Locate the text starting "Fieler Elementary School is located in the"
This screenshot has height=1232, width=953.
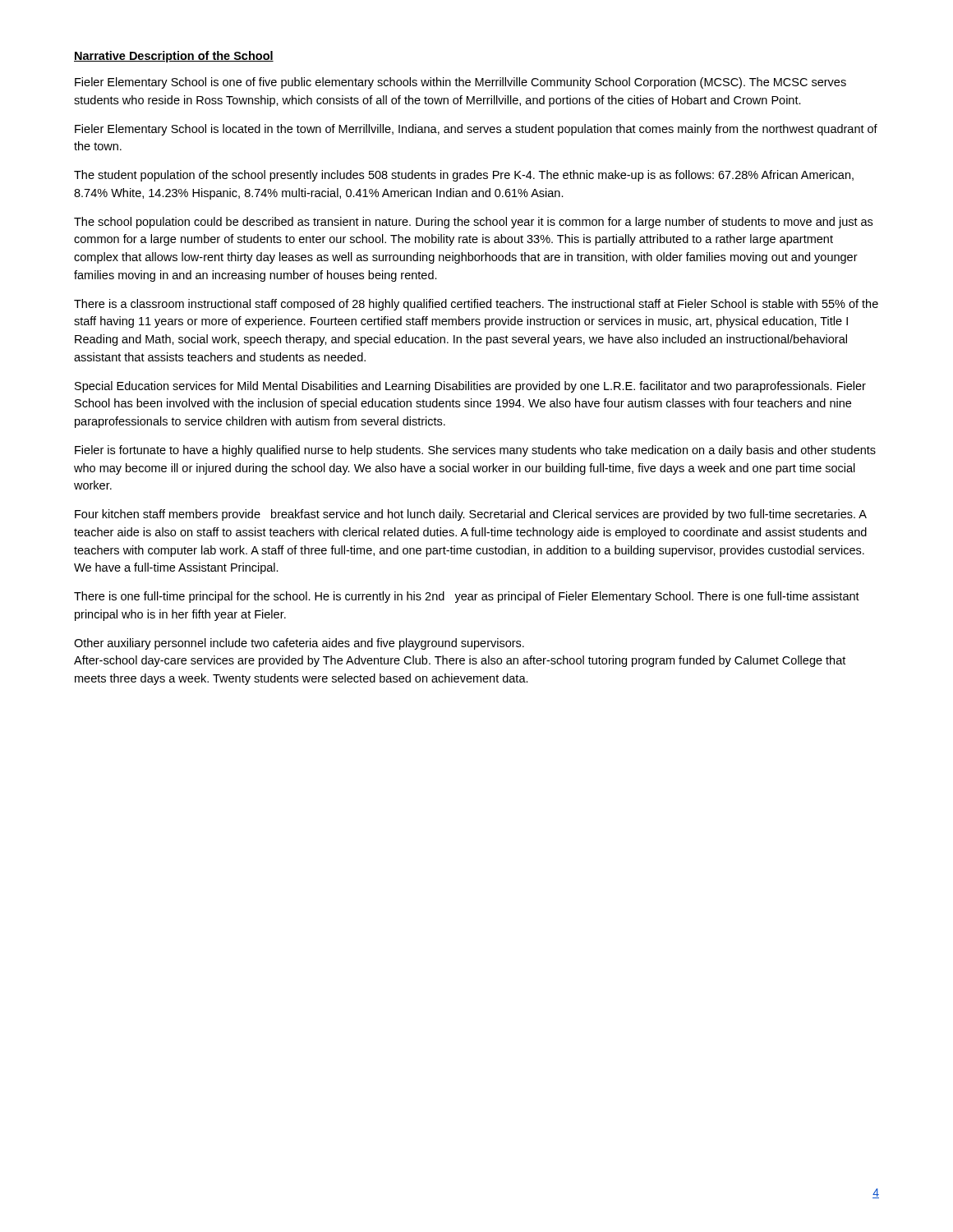click(x=476, y=137)
